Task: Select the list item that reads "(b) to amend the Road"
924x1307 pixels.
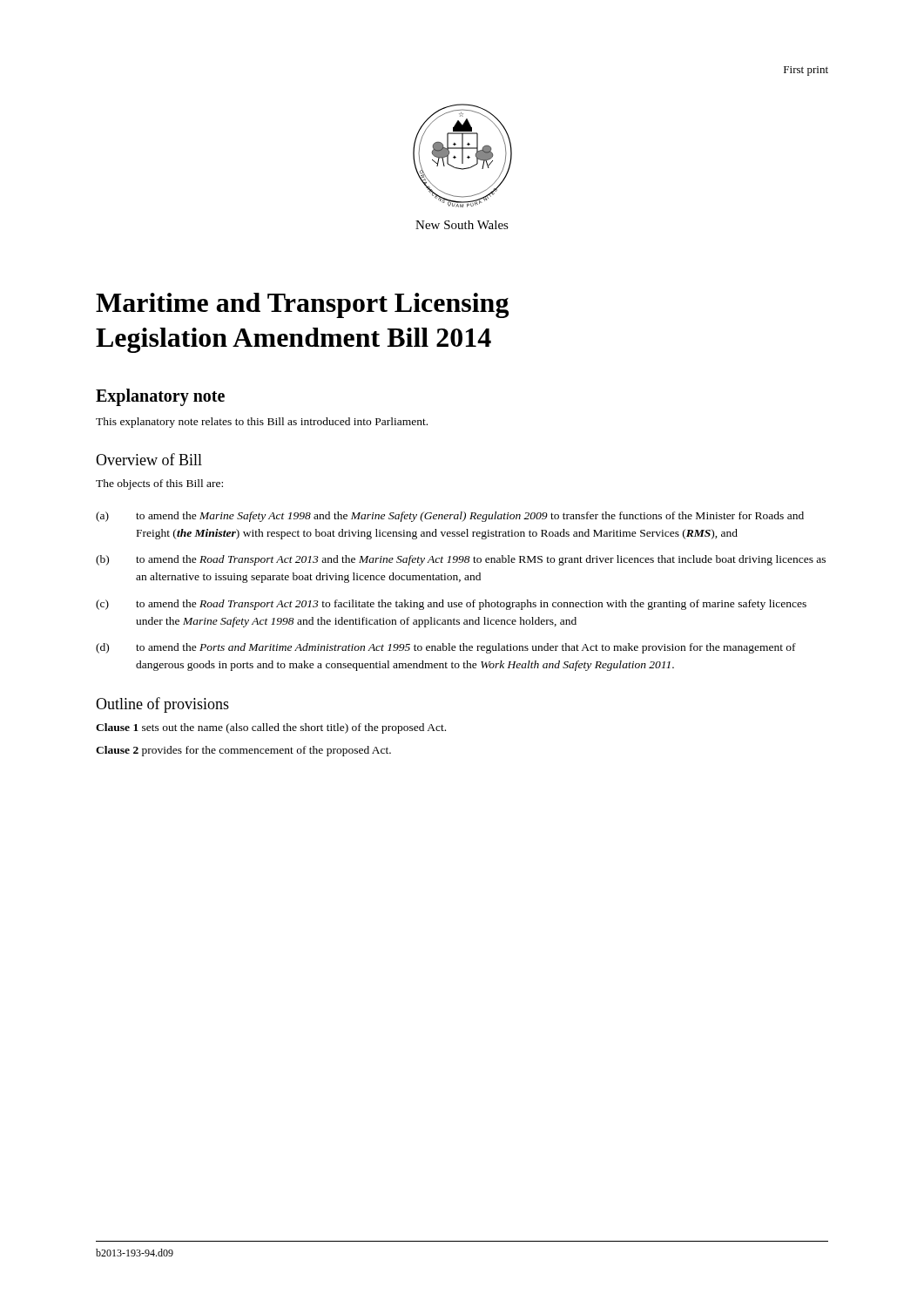Action: tap(462, 568)
